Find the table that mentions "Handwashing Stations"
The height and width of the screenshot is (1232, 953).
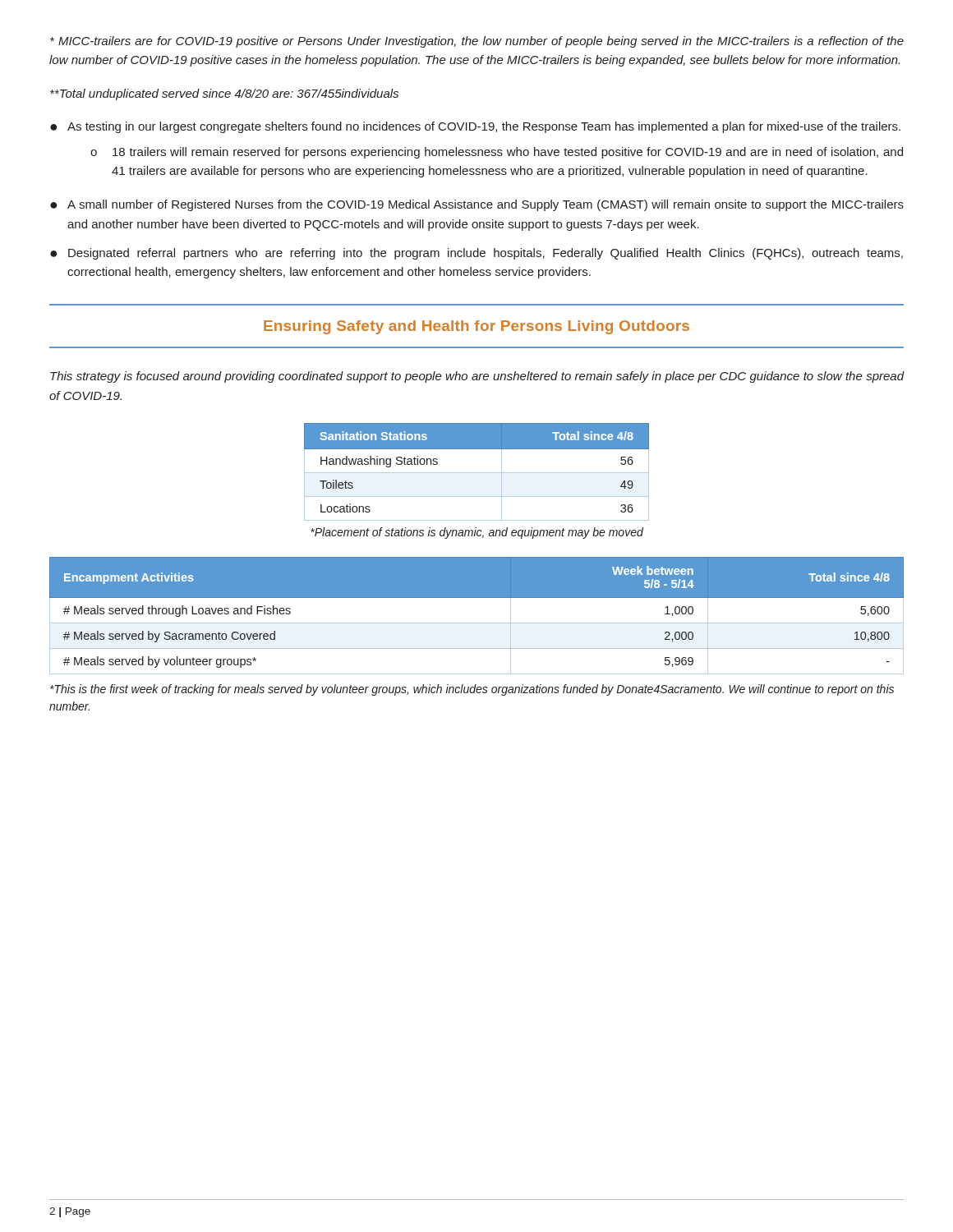click(x=476, y=472)
